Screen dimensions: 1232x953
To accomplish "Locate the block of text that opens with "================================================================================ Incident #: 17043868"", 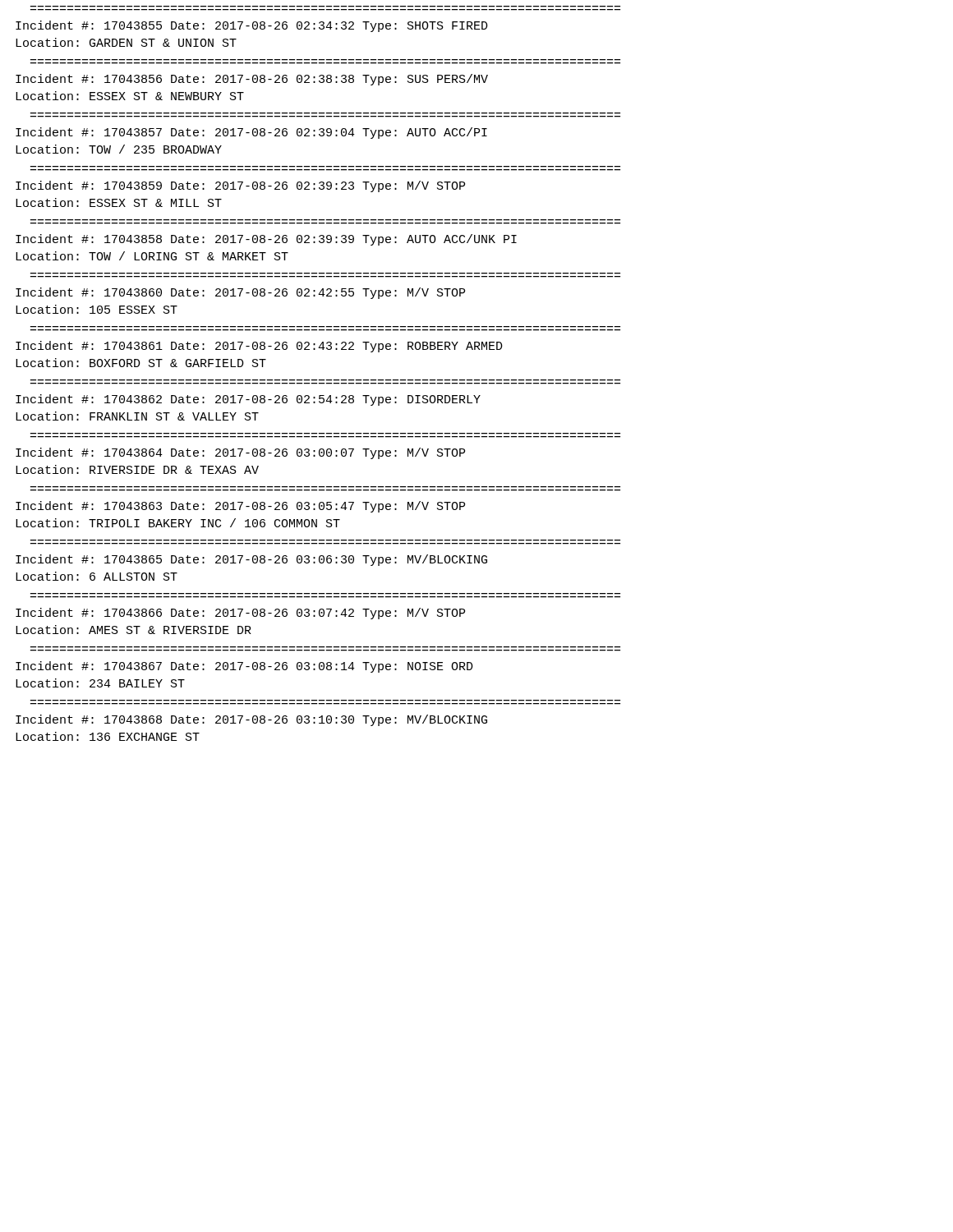I will tap(476, 722).
